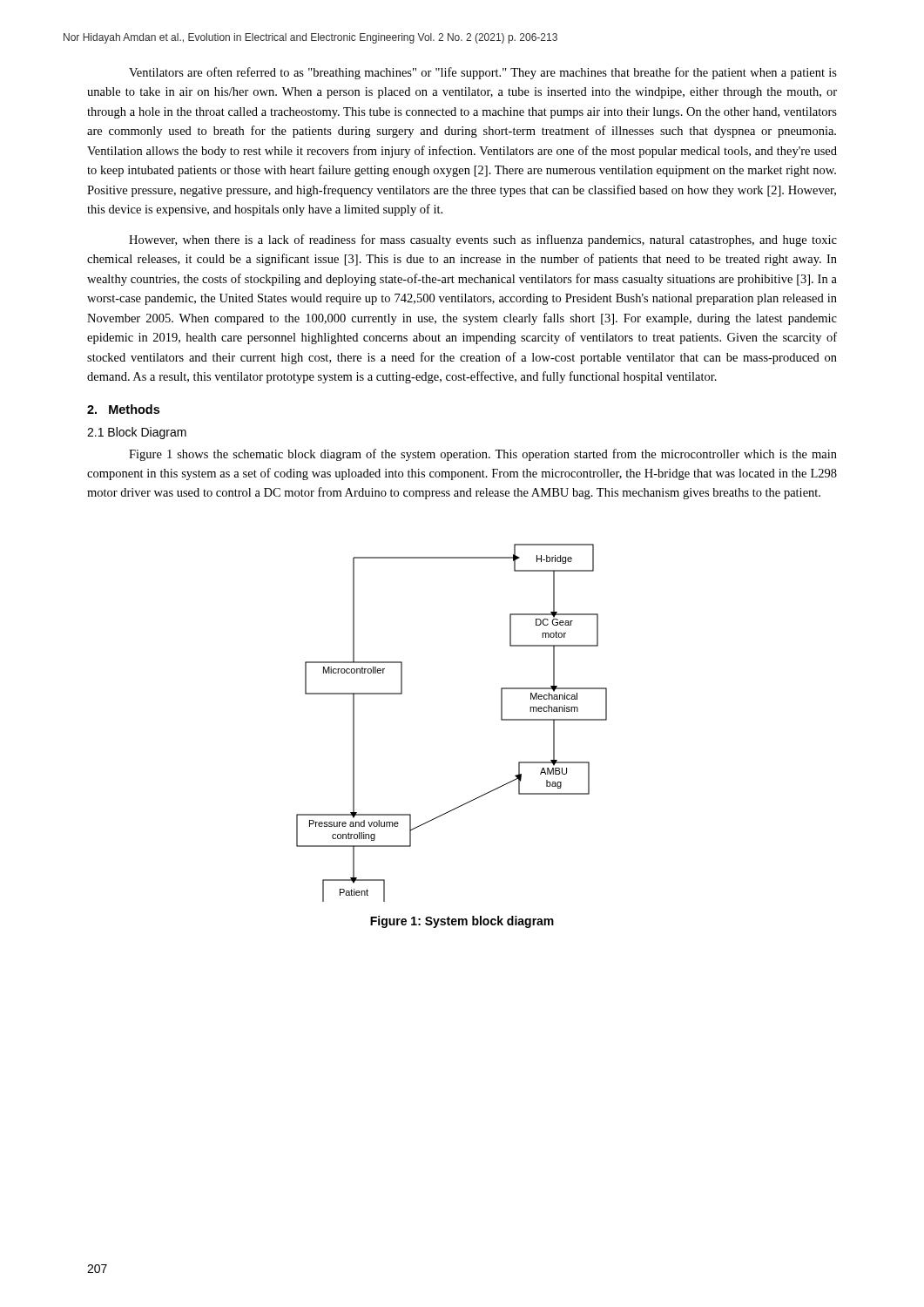Where does it say "1 Block Diagram"?
This screenshot has width=924, height=1307.
click(x=137, y=432)
